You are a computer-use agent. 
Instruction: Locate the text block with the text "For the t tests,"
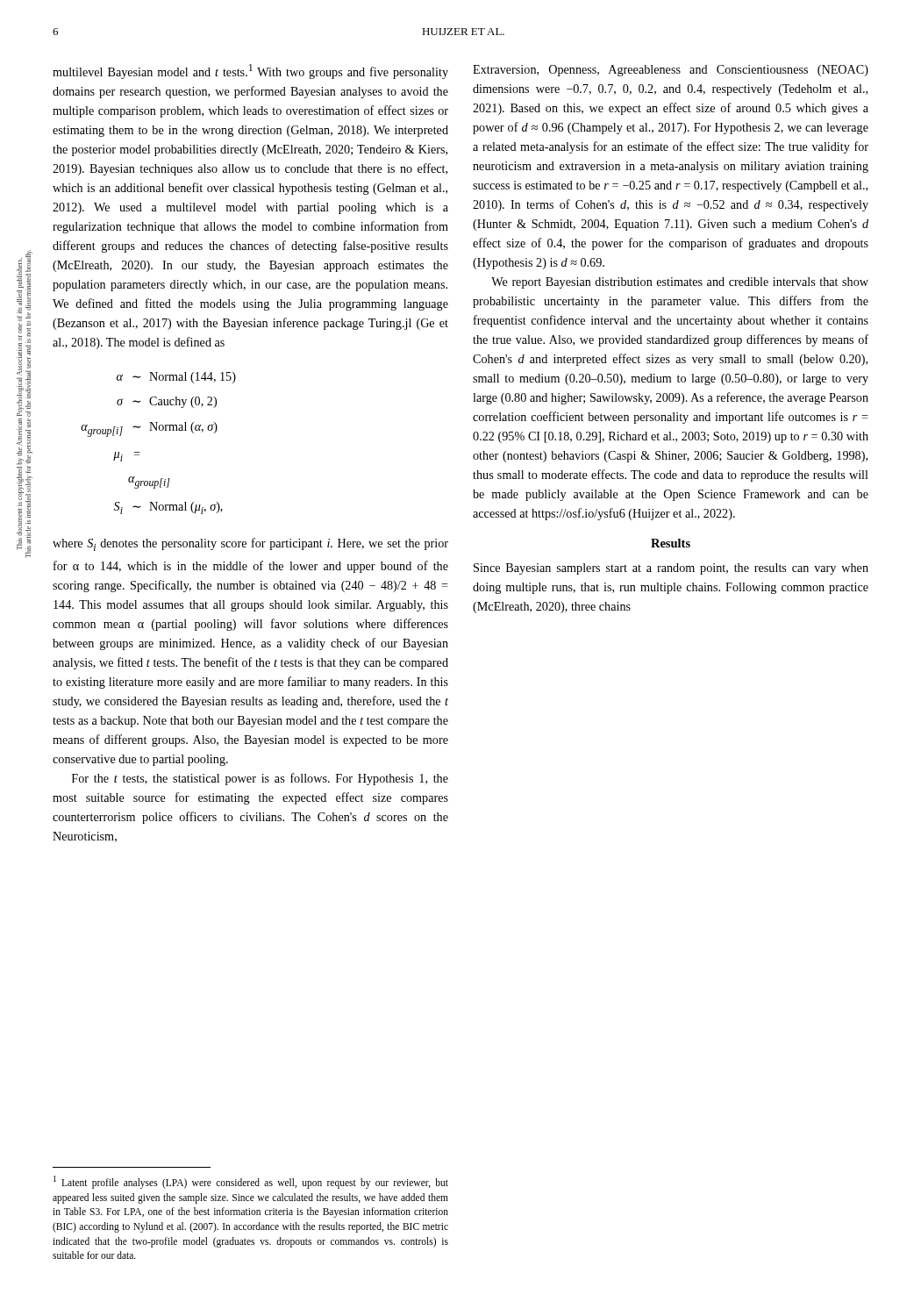point(250,807)
